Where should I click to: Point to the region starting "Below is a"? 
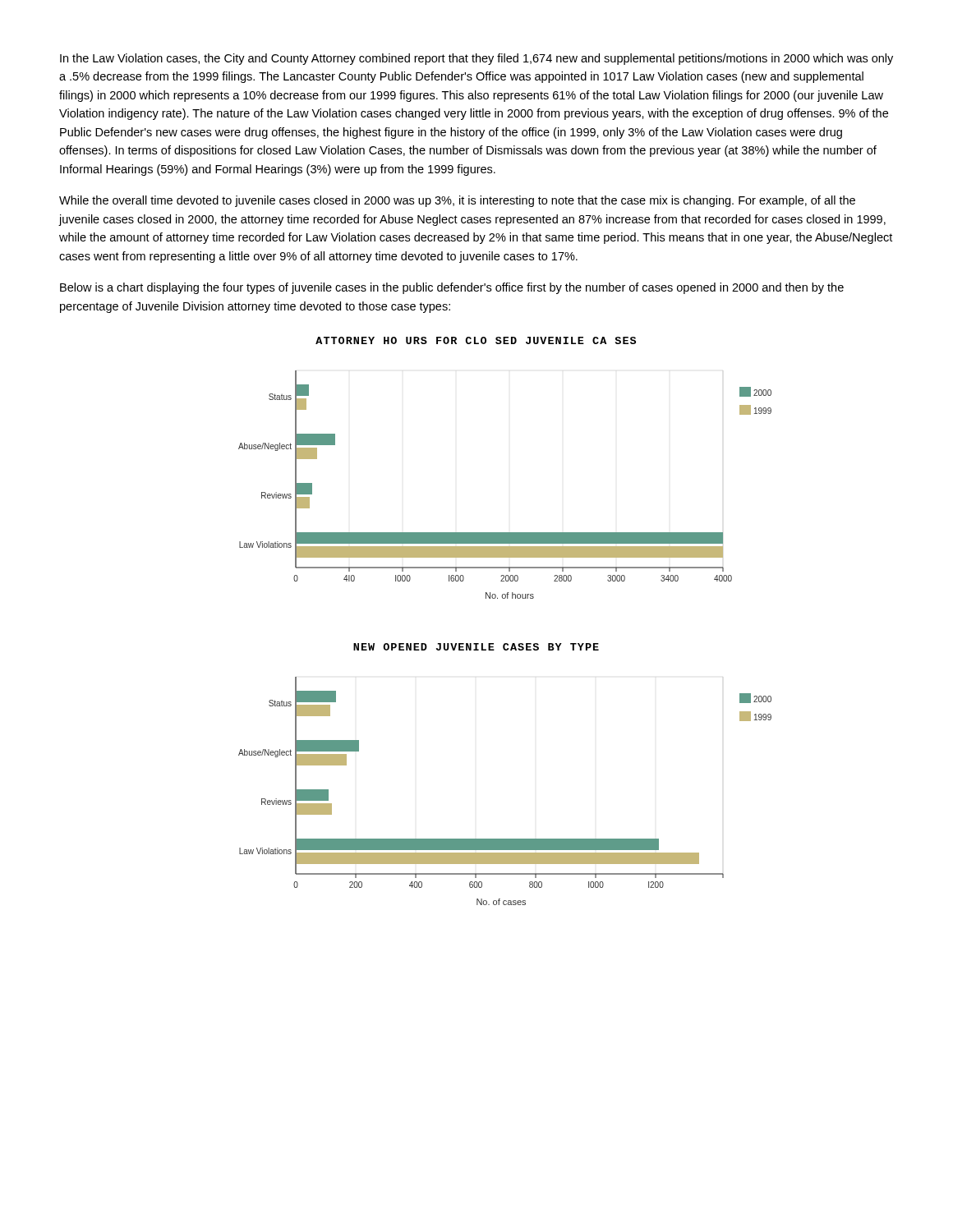click(x=452, y=297)
